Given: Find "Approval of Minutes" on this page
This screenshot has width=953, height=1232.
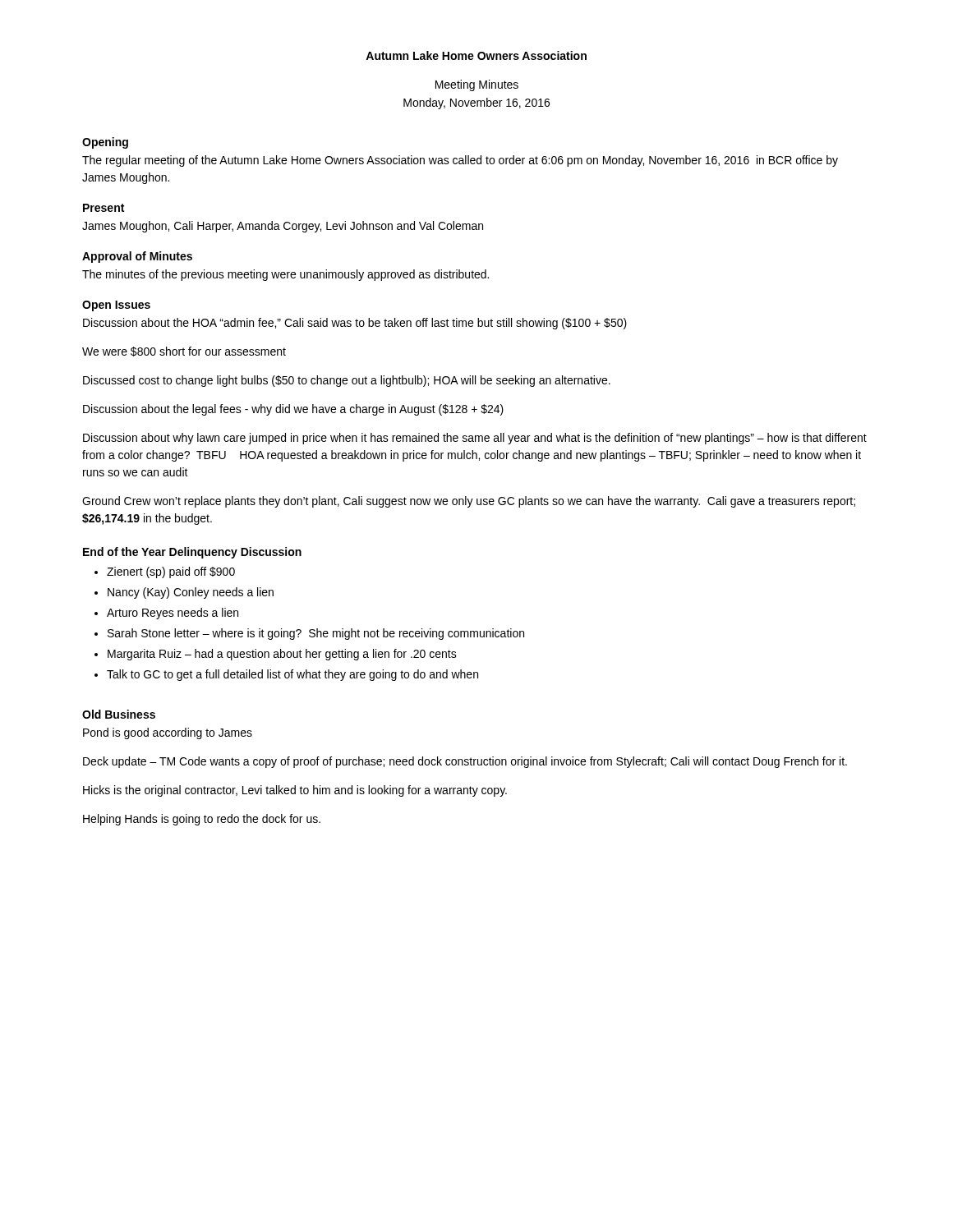Looking at the screenshot, I should [137, 256].
